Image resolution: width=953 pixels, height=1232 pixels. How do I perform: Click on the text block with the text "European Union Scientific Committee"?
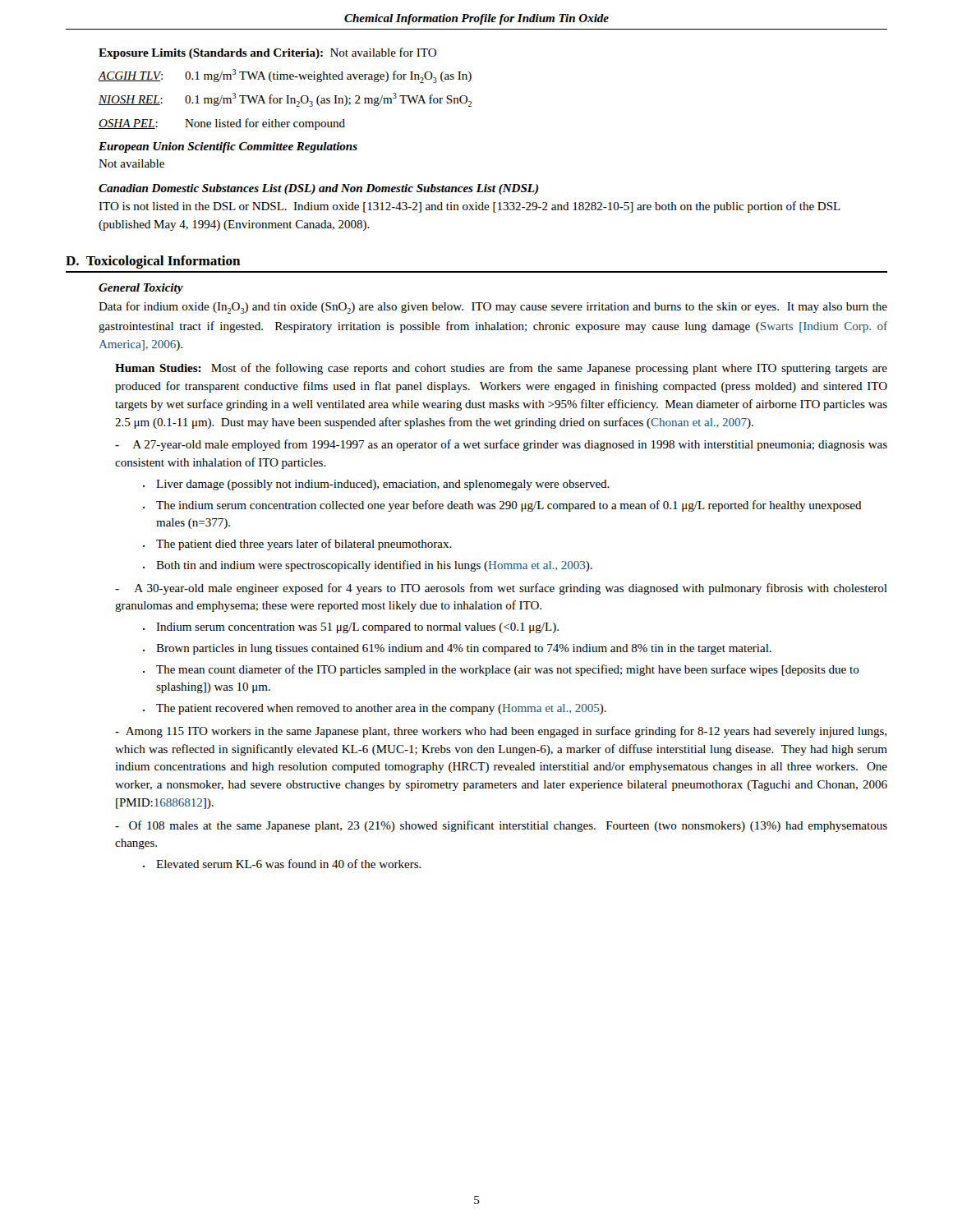tap(228, 147)
